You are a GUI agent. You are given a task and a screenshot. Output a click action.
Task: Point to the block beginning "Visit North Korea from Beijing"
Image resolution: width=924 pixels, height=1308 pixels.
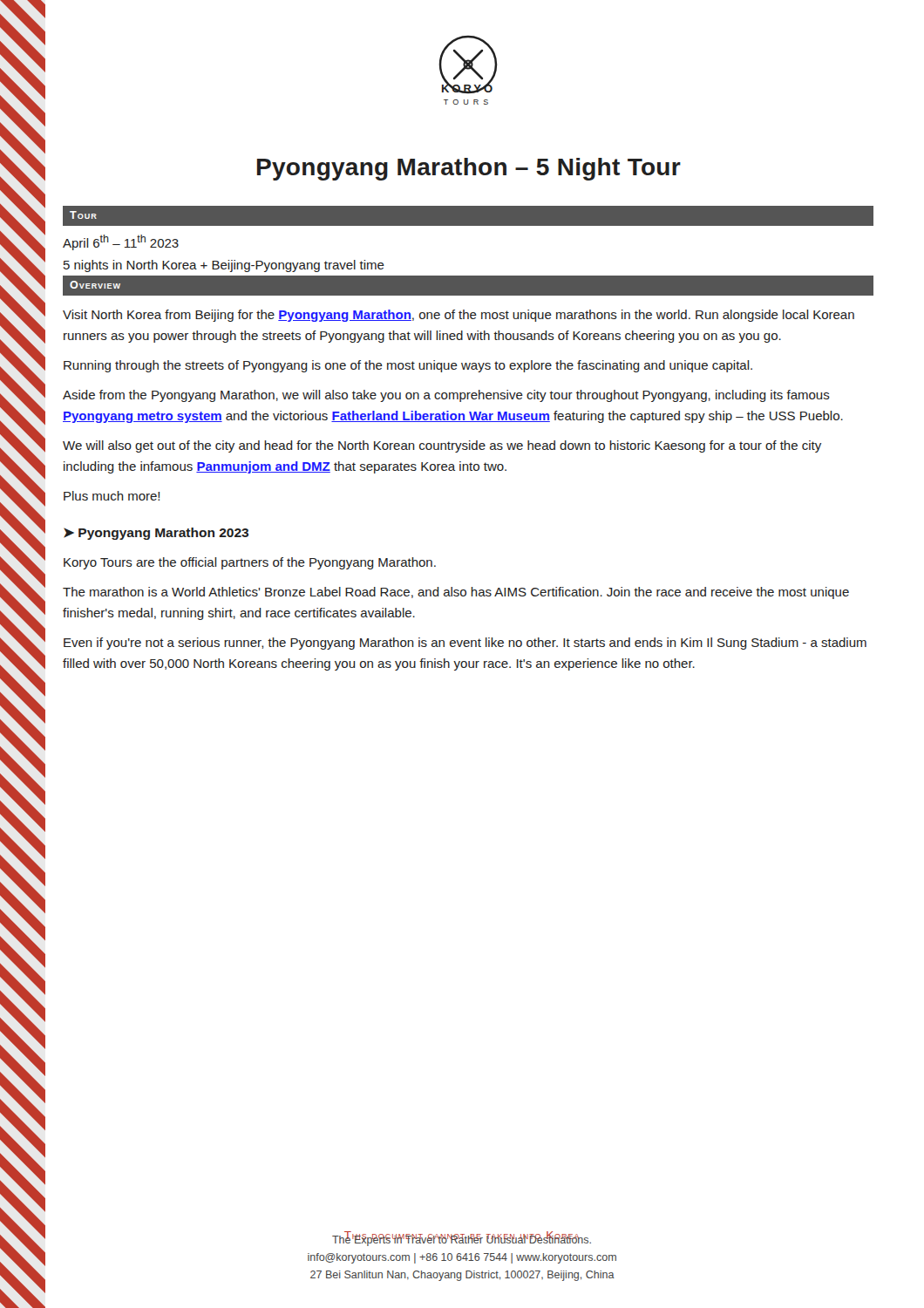coord(459,325)
